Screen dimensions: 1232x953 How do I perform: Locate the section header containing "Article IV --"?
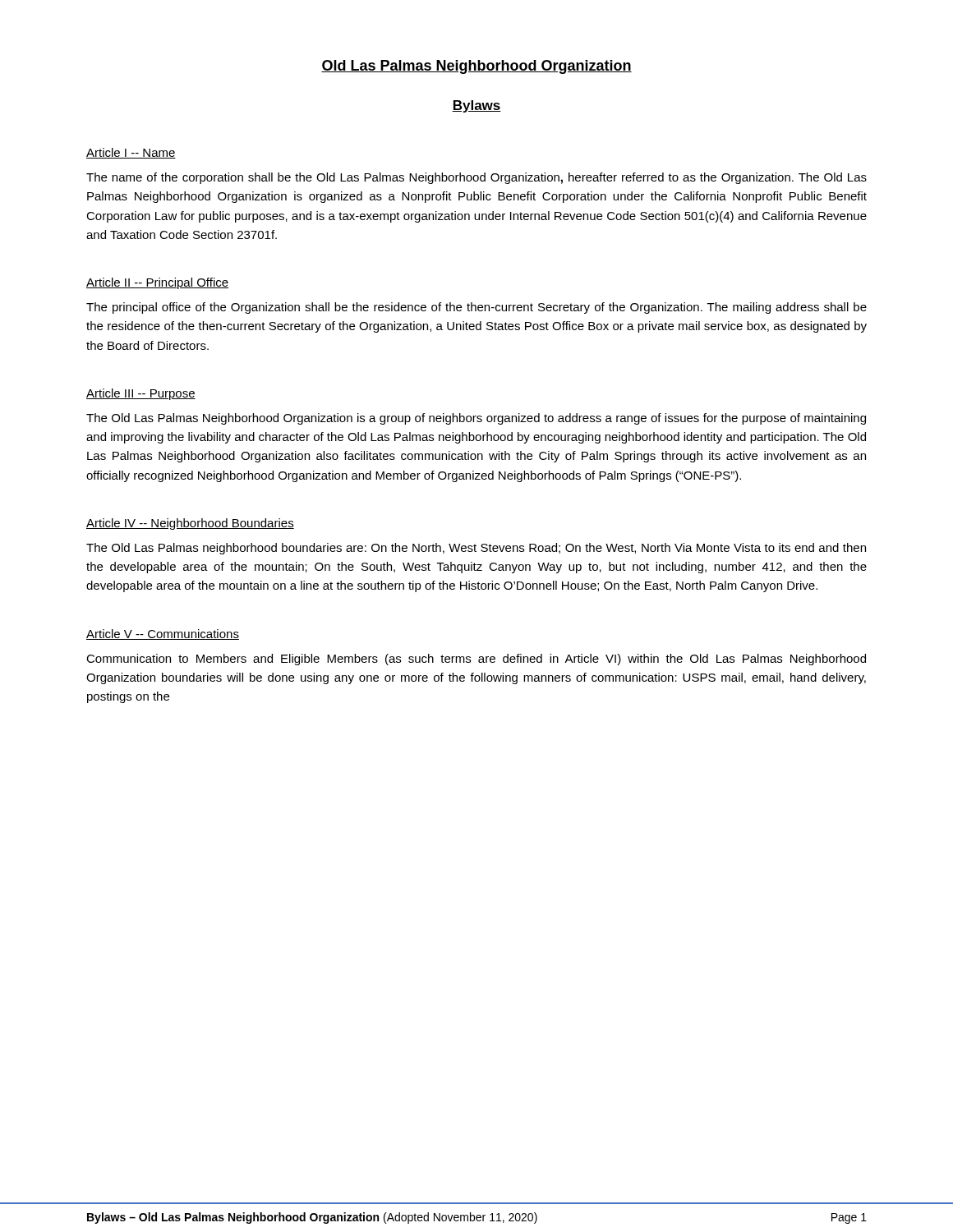click(190, 523)
